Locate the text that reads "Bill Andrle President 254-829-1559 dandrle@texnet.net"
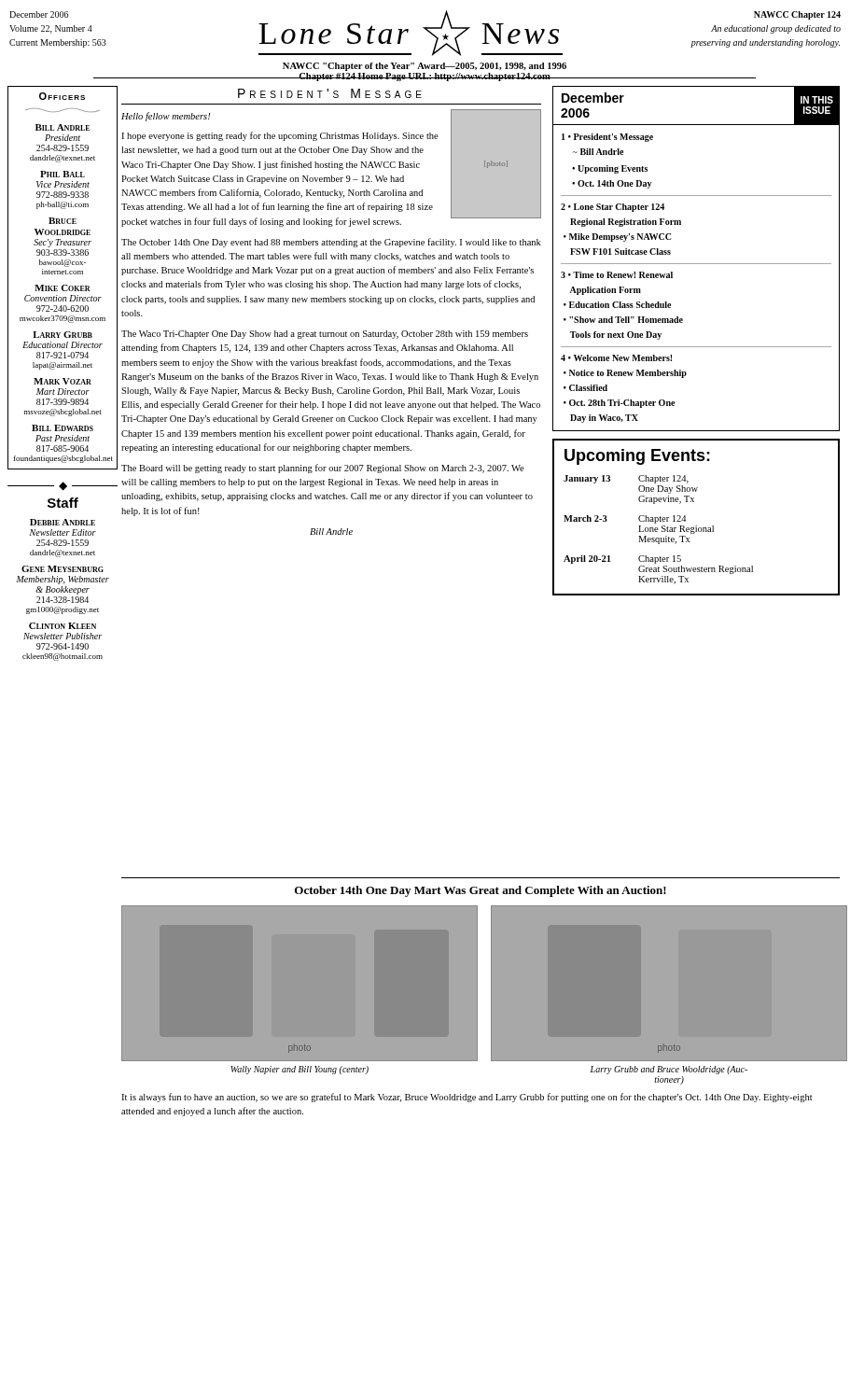Viewport: 850px width, 1400px height. (63, 142)
